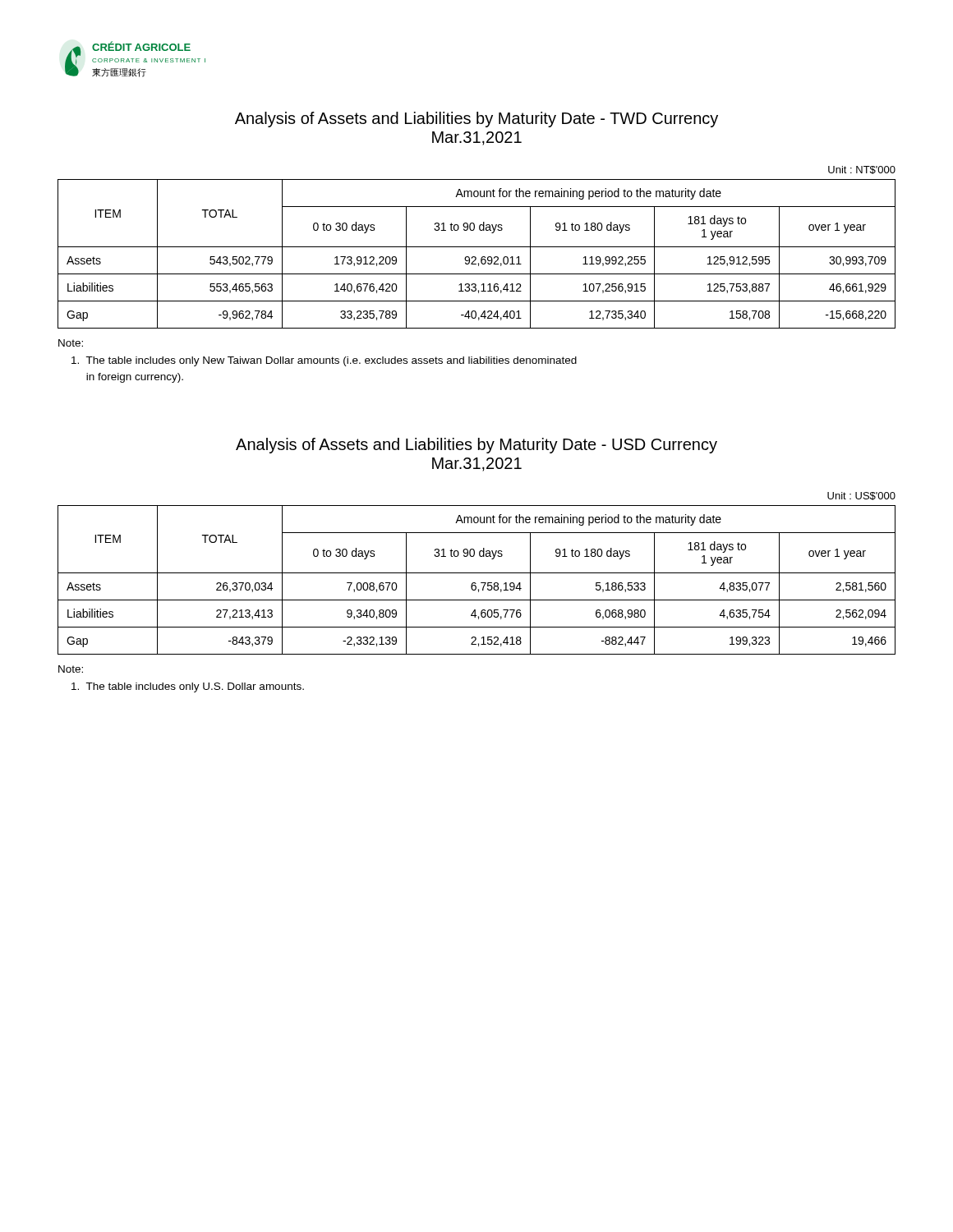Image resolution: width=953 pixels, height=1232 pixels.
Task: Find the passage starting "Unit : US$'000"
Action: click(x=861, y=495)
